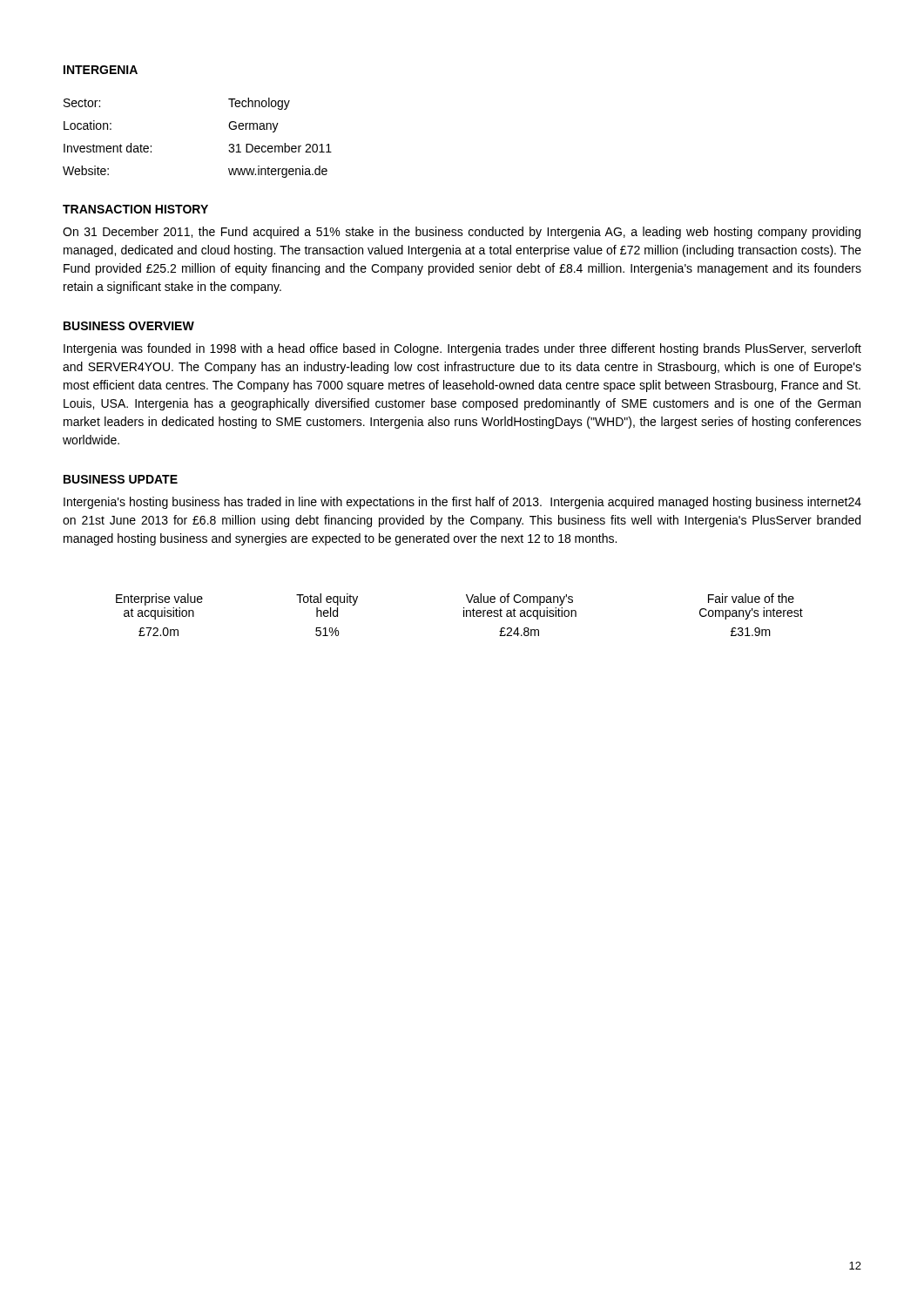This screenshot has height=1307, width=924.
Task: Click on the table containing "Enterprise value at"
Action: pos(462,615)
